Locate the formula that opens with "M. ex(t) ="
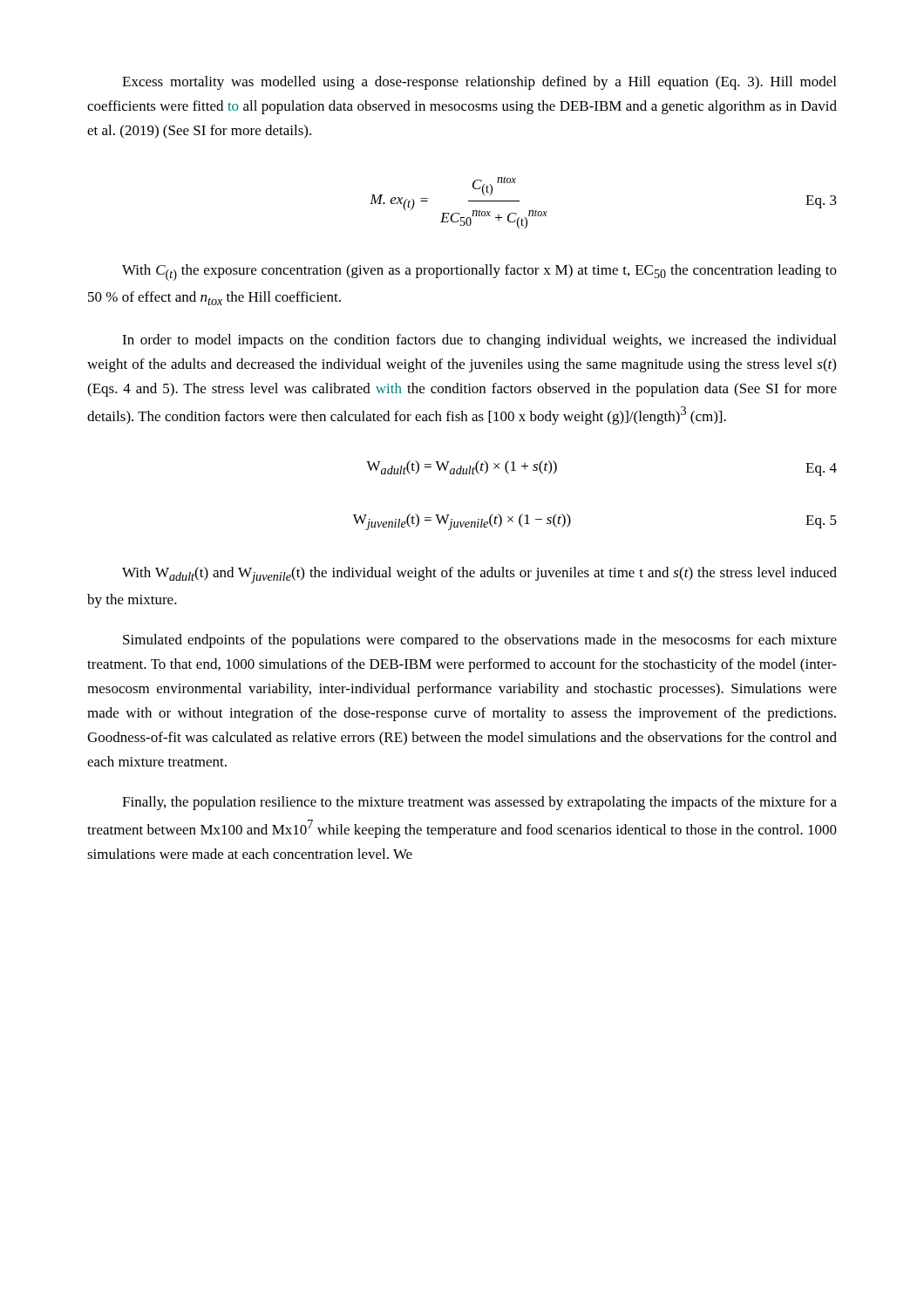Screen dimensions: 1308x924 tap(462, 201)
